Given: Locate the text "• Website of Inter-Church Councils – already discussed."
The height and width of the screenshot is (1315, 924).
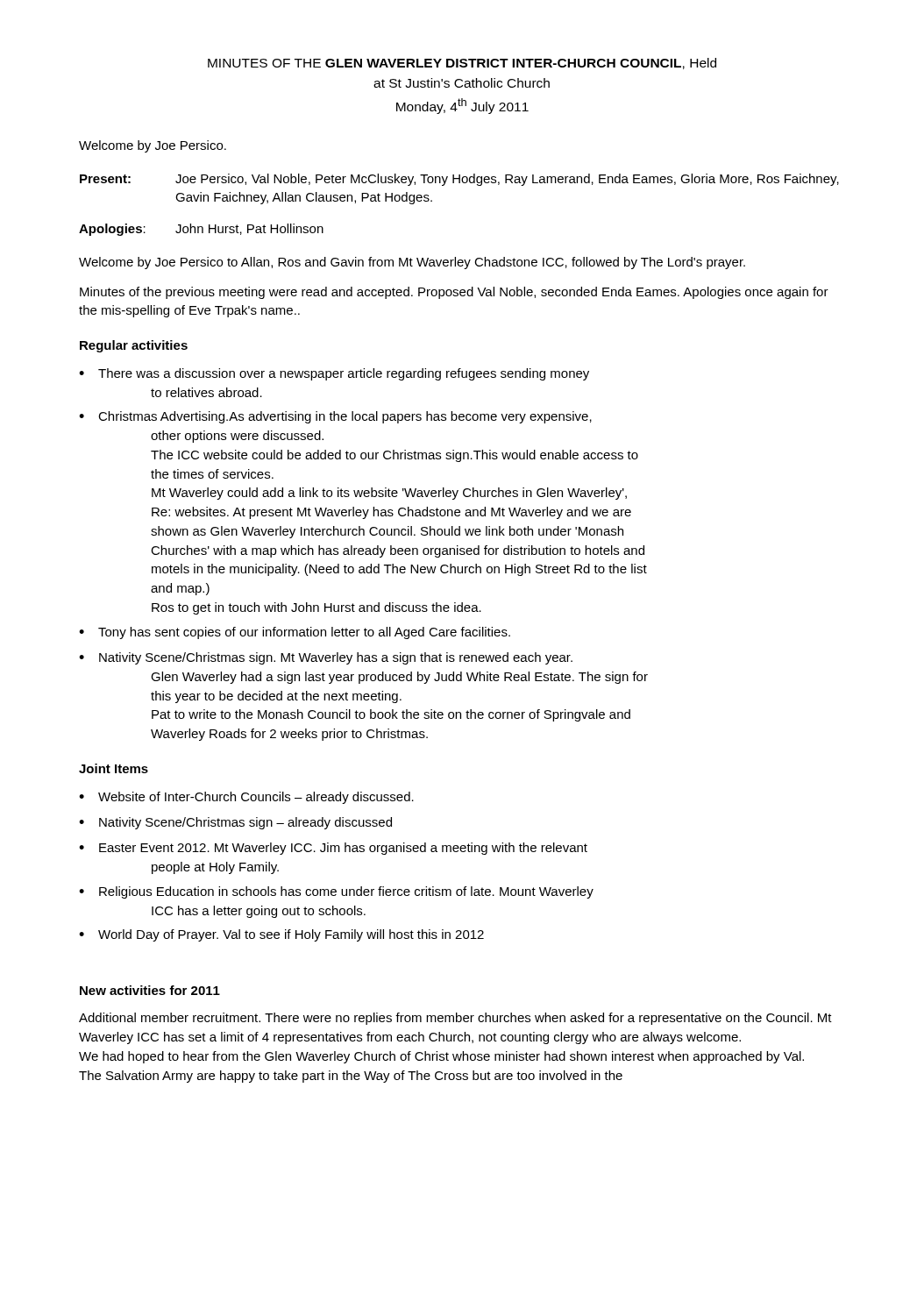Looking at the screenshot, I should pyautogui.click(x=246, y=798).
